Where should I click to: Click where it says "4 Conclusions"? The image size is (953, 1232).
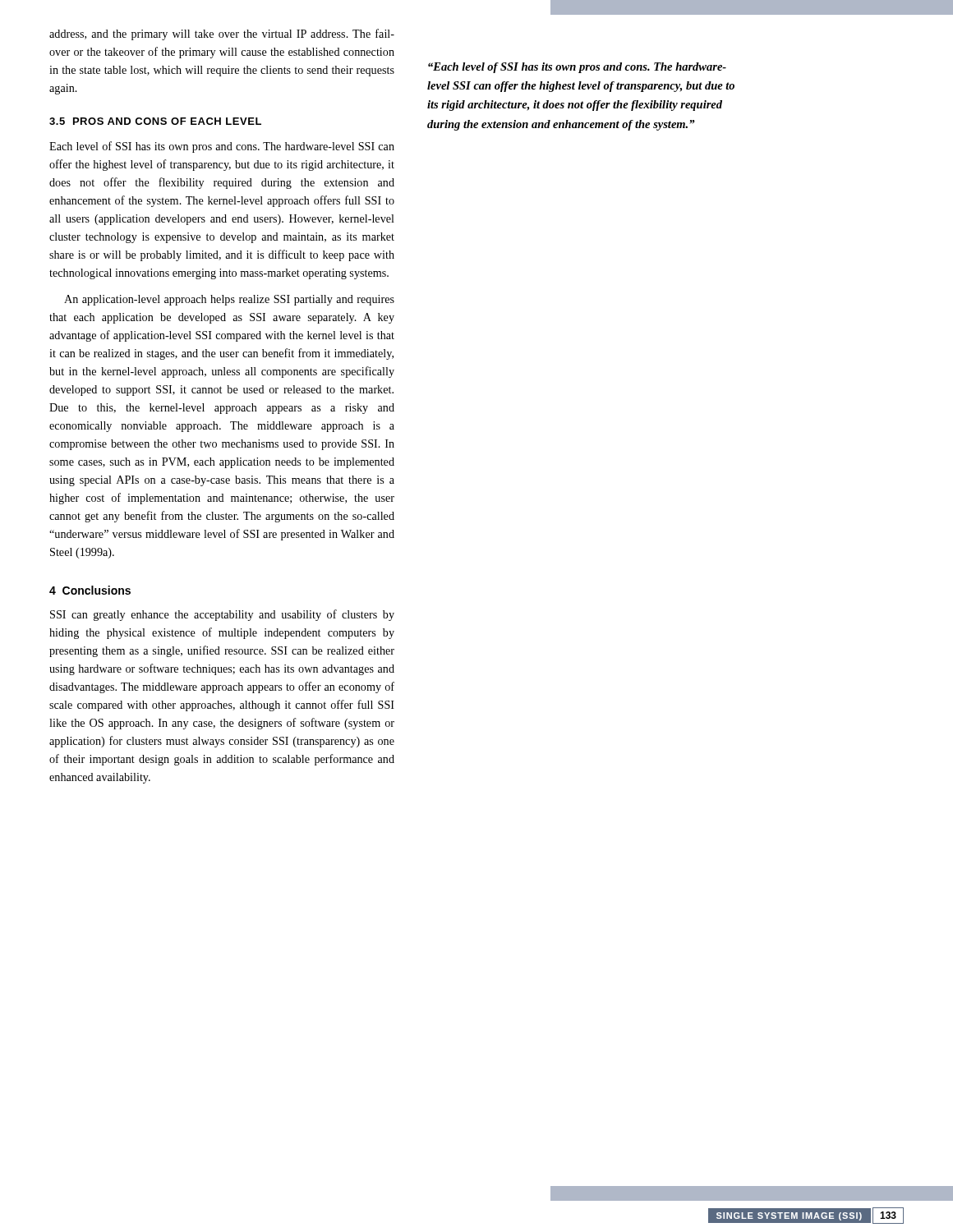point(90,591)
